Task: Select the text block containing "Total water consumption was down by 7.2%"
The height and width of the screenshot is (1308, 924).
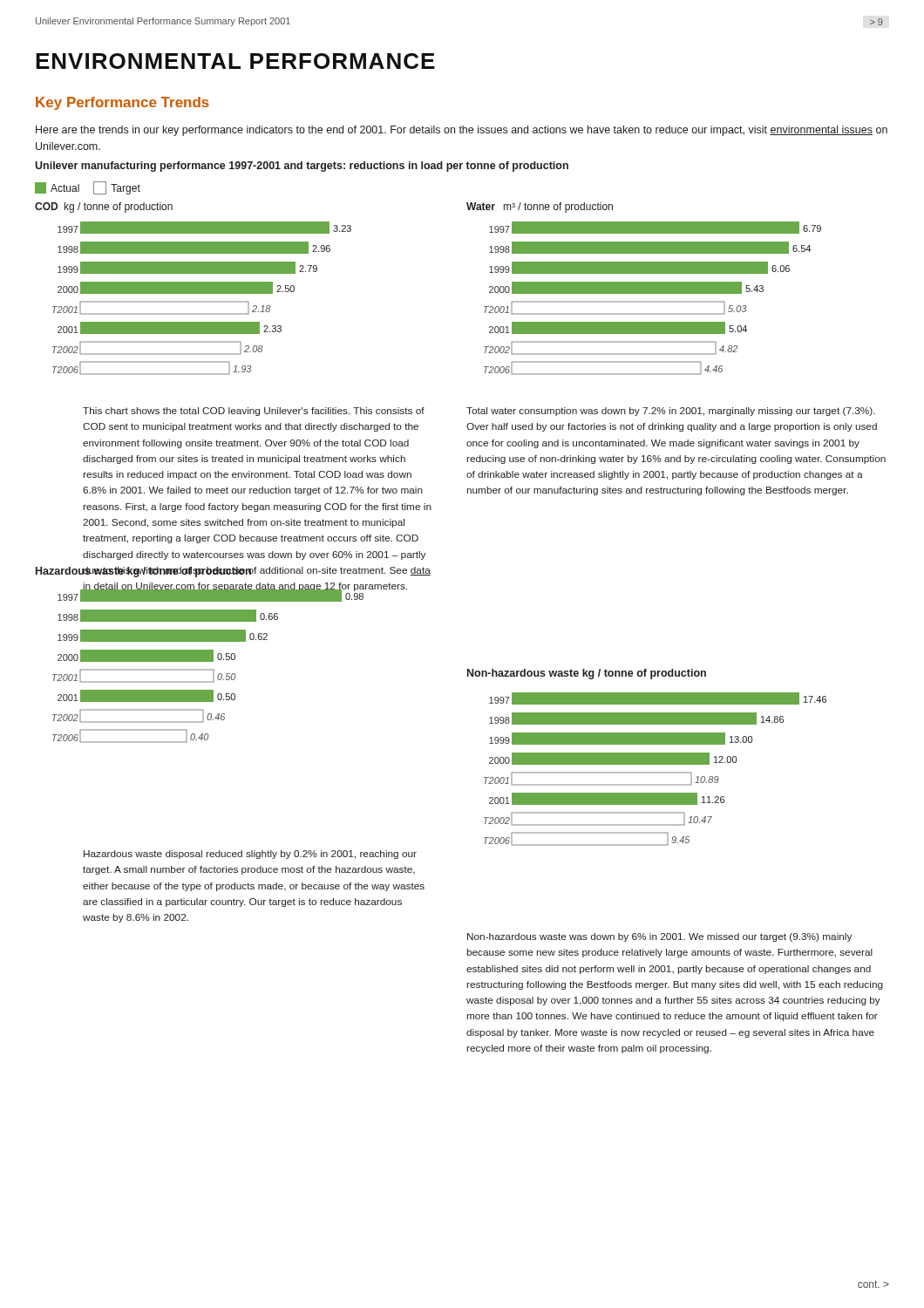Action: [x=676, y=451]
